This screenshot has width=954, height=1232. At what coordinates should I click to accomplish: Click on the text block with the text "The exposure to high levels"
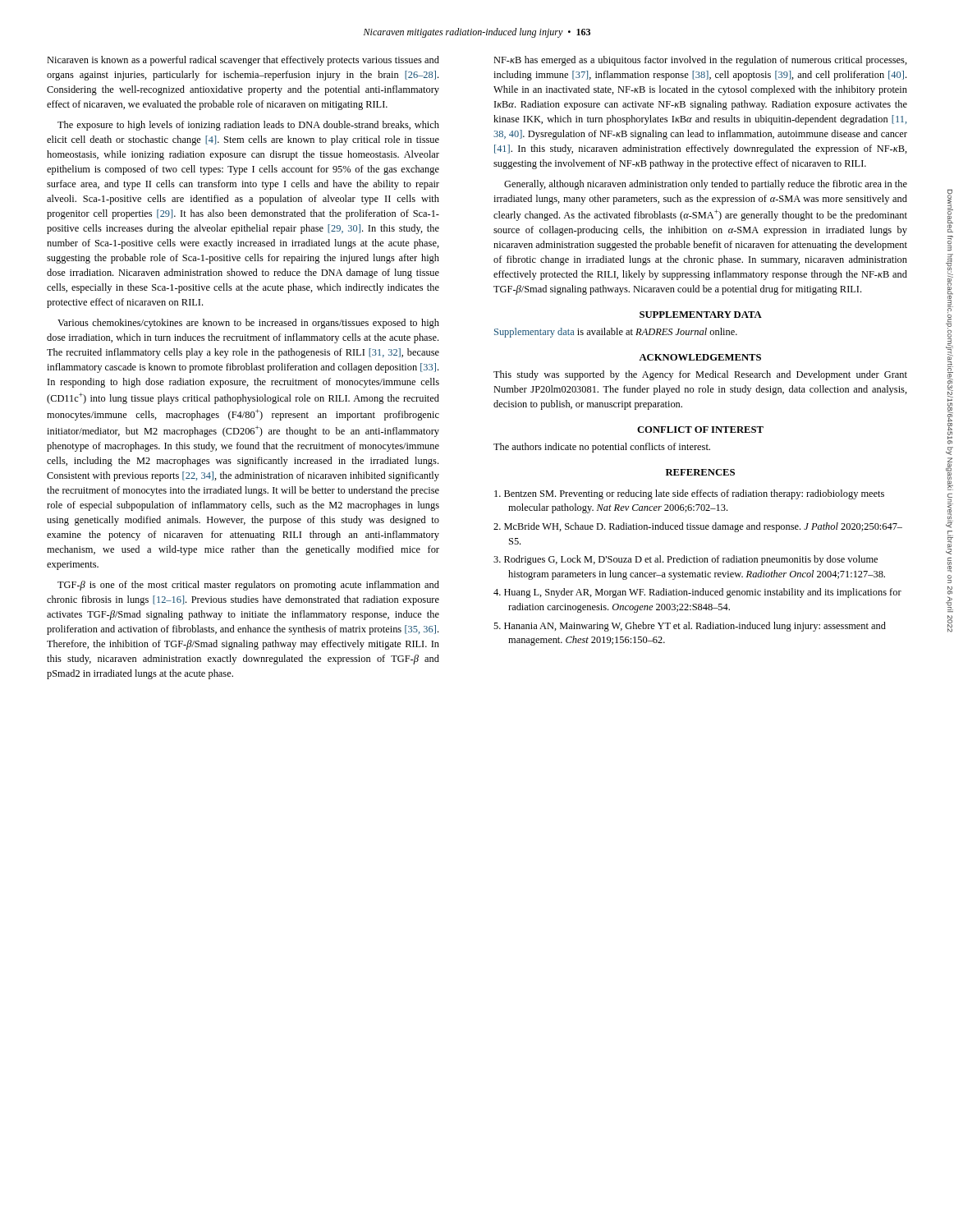coord(243,214)
